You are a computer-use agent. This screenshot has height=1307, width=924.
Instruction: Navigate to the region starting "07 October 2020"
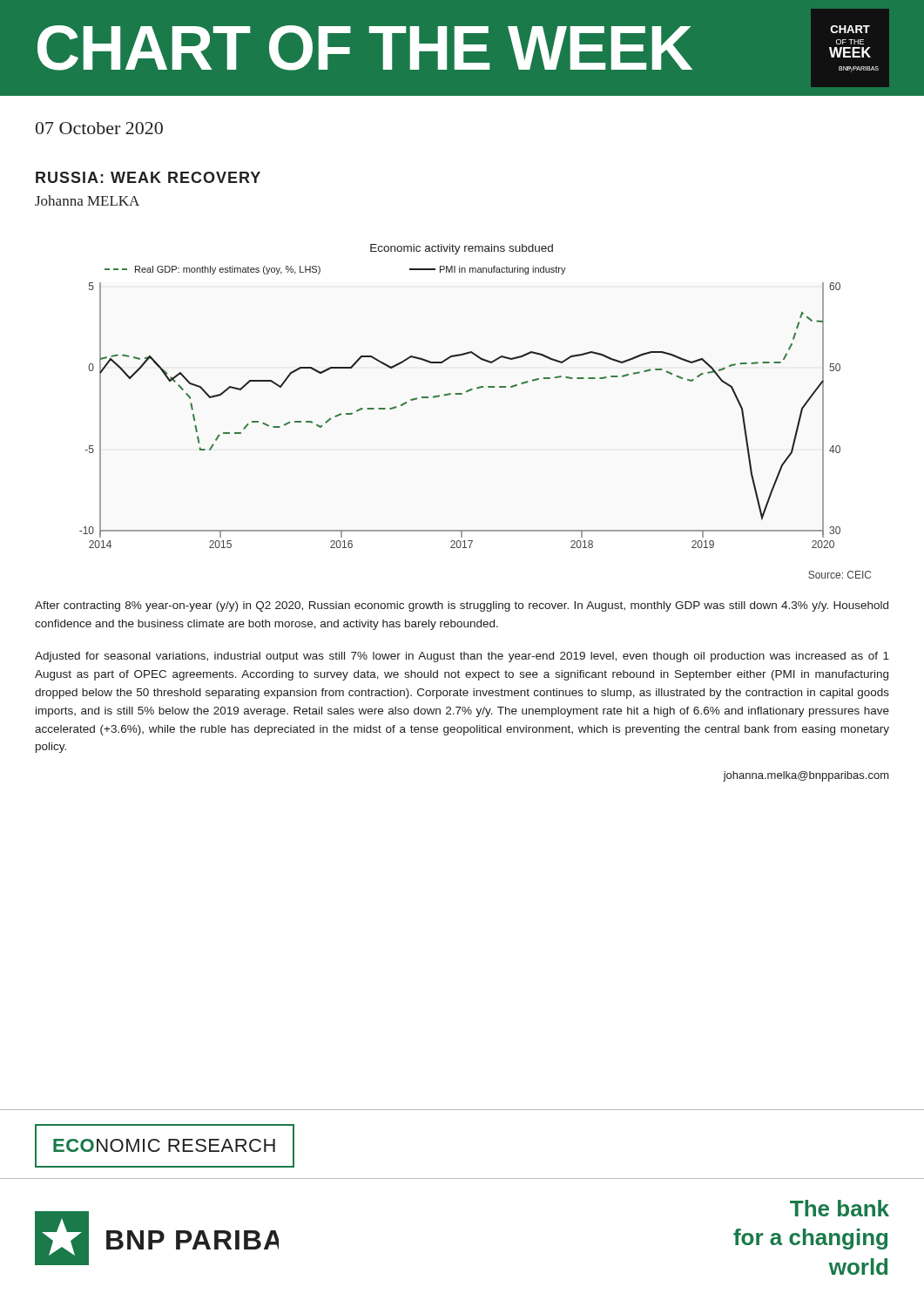tap(99, 128)
